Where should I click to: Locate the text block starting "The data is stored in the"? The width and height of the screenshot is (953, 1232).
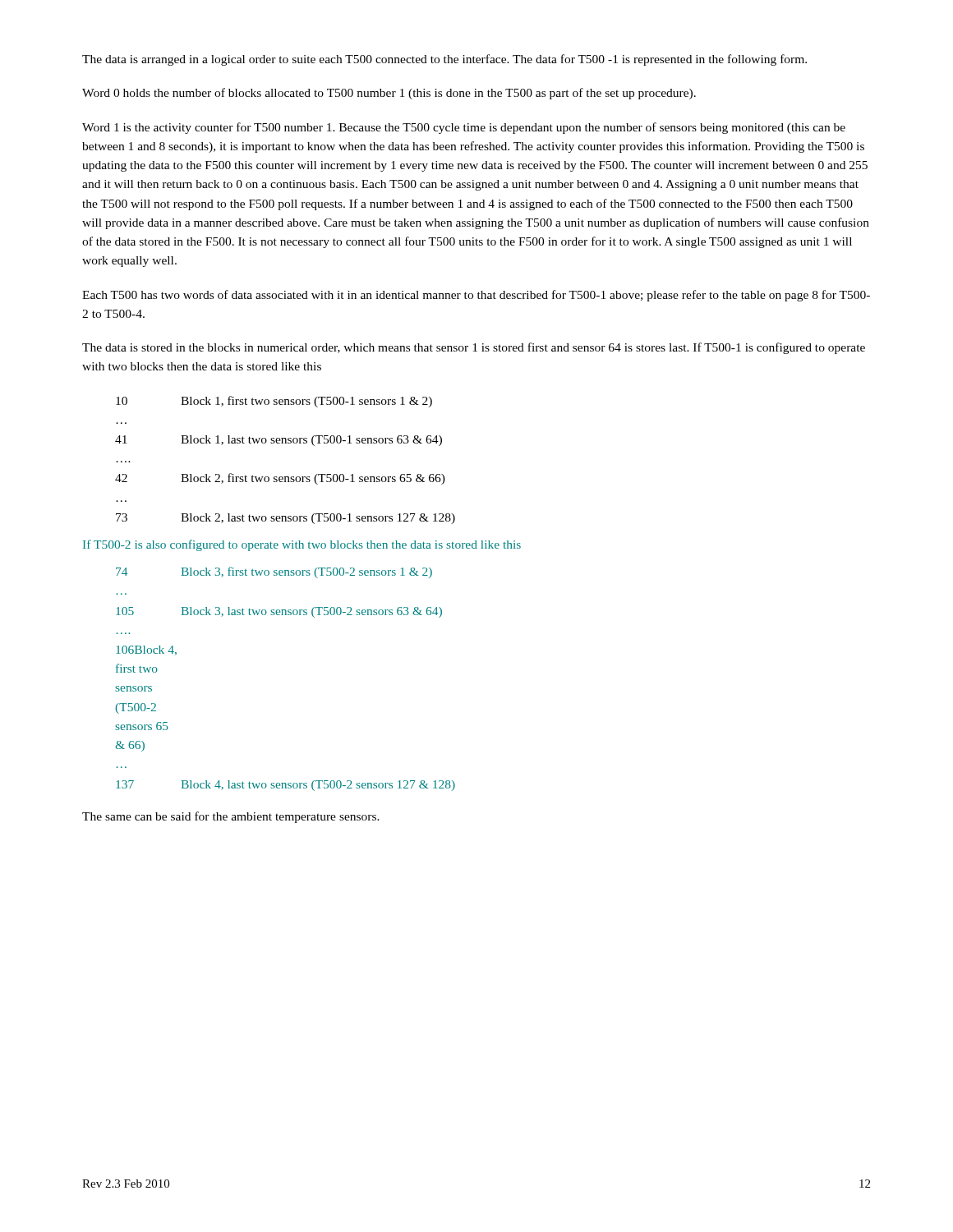coord(474,357)
